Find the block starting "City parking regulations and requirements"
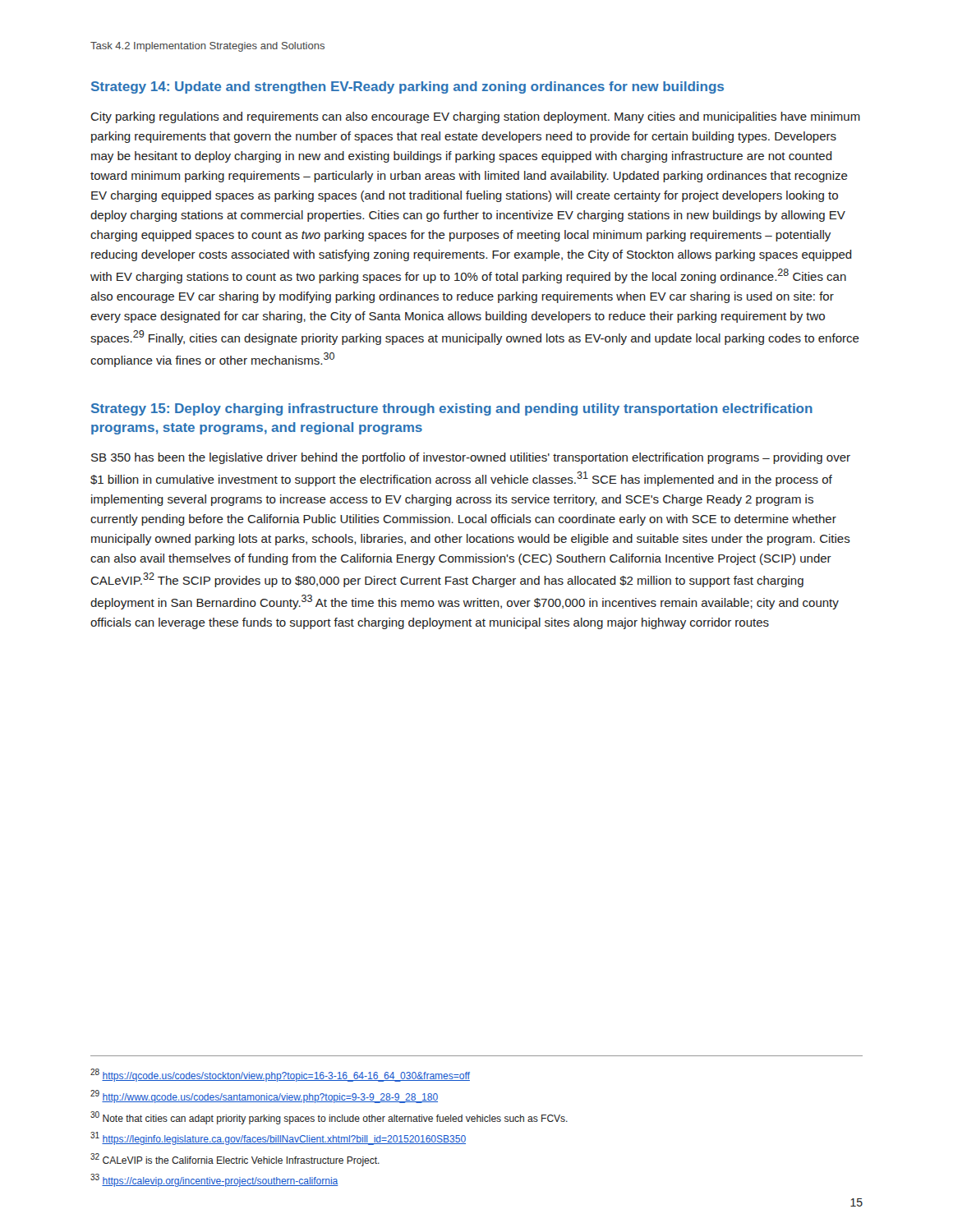The image size is (953, 1232). (x=475, y=238)
